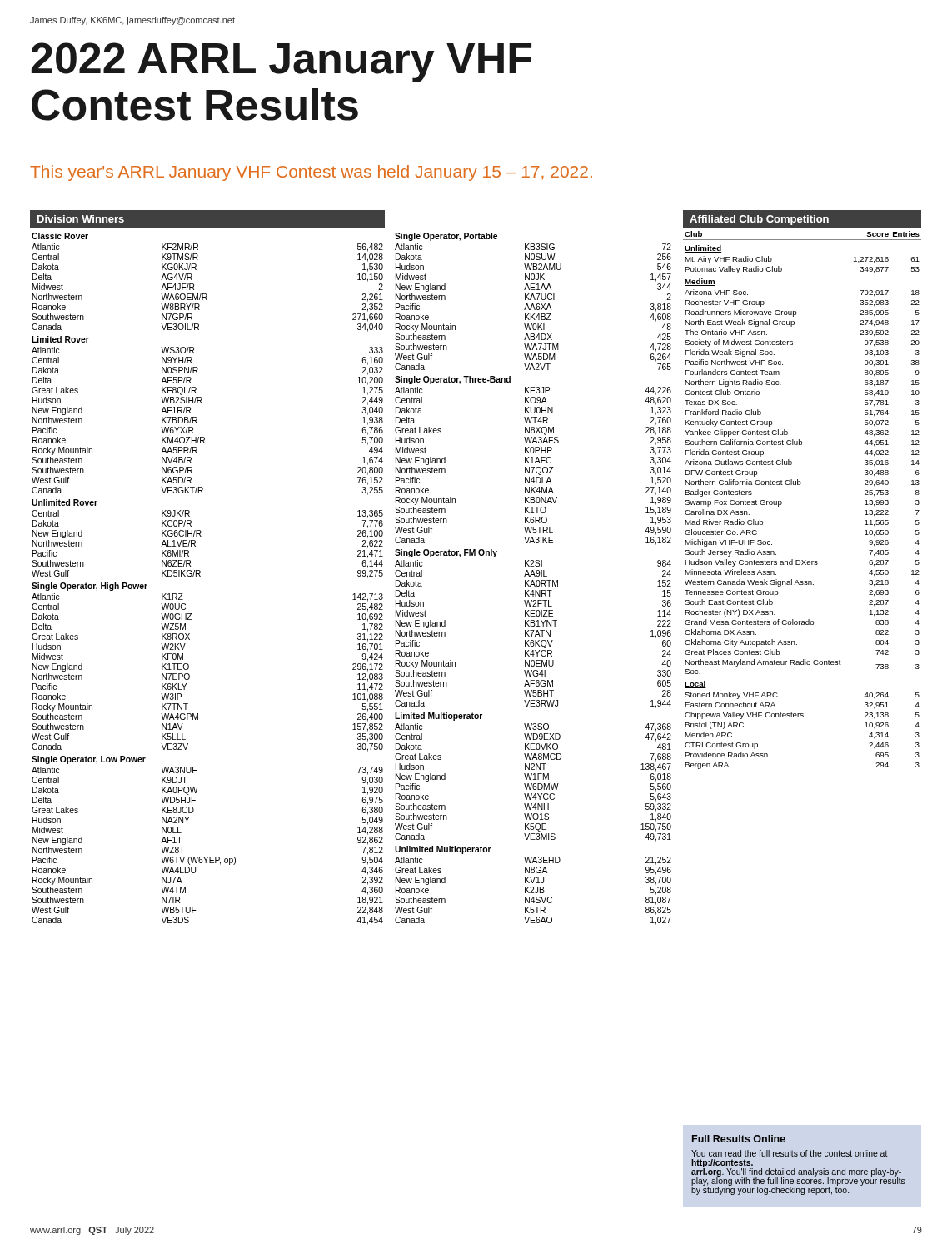Point to the element starting "Affiliated Club Competition"
The height and width of the screenshot is (1250, 952).
pyautogui.click(x=802, y=219)
